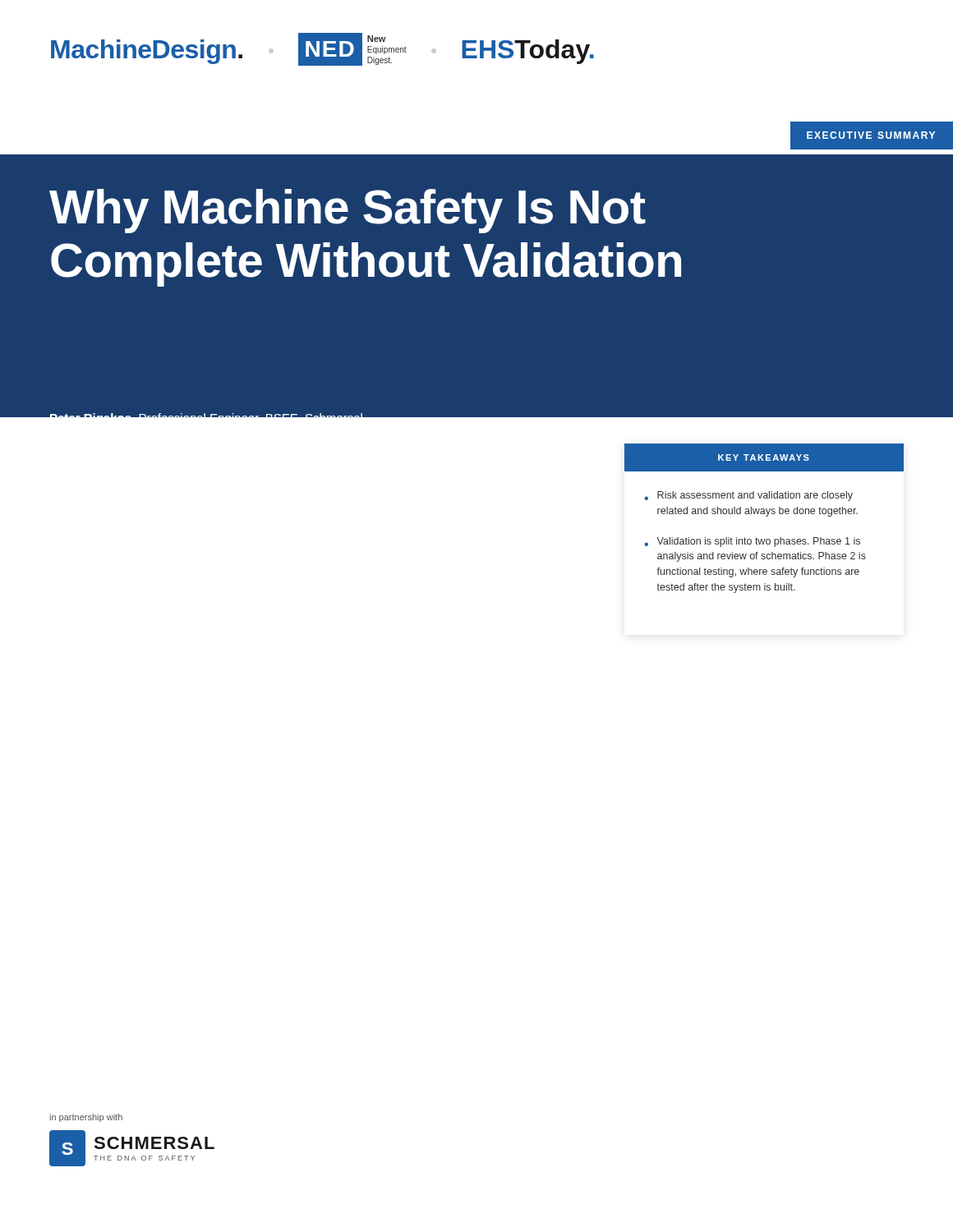Navigate to the block starting "KEY TAKEAWAYS"
Image resolution: width=953 pixels, height=1232 pixels.
coord(764,457)
